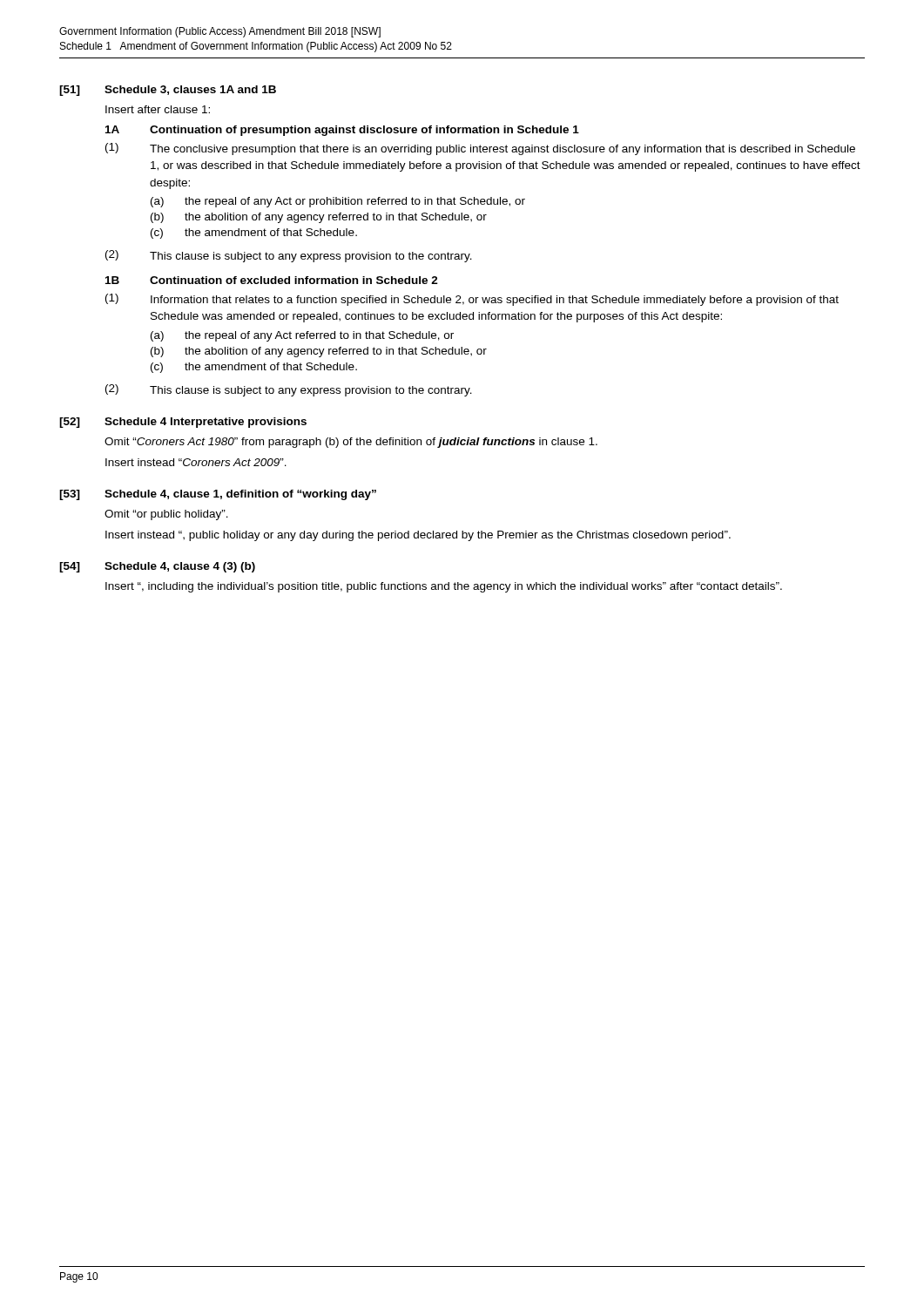
Task: Select the element starting "Omit “Coroners Act 1980” from paragraph"
Action: click(351, 441)
